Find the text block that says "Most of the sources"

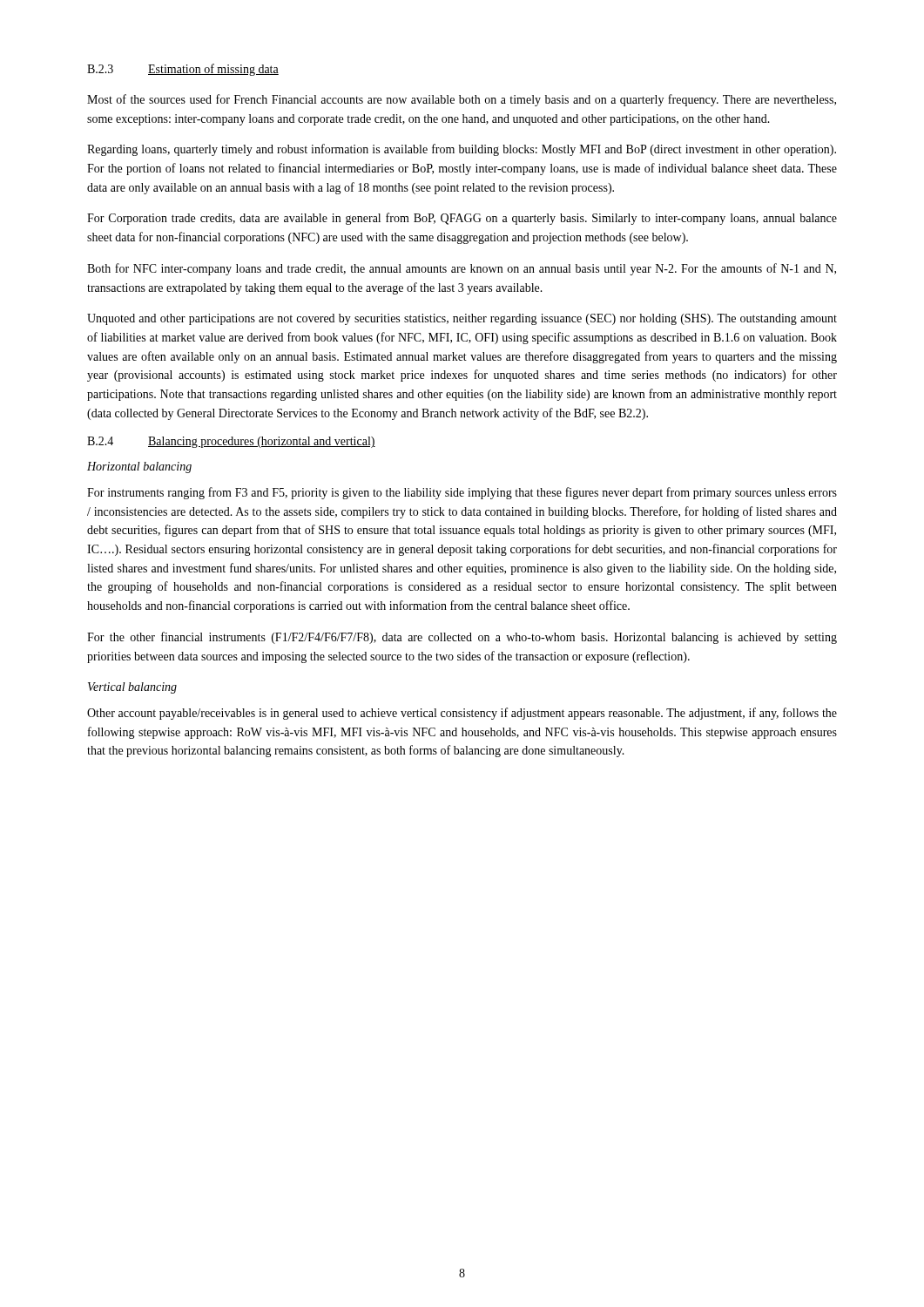tap(462, 109)
